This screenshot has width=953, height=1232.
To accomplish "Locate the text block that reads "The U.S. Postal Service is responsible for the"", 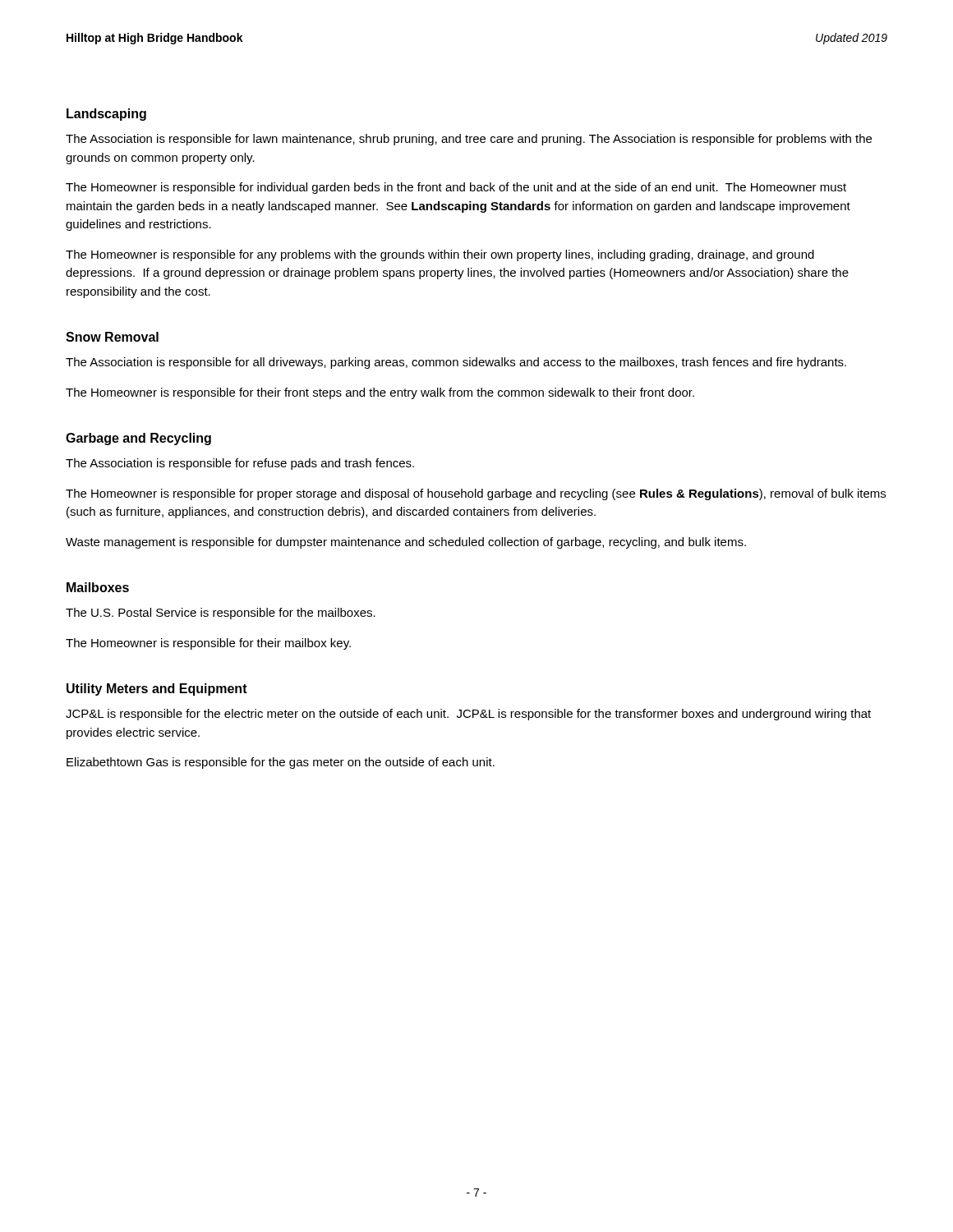I will pos(221,612).
